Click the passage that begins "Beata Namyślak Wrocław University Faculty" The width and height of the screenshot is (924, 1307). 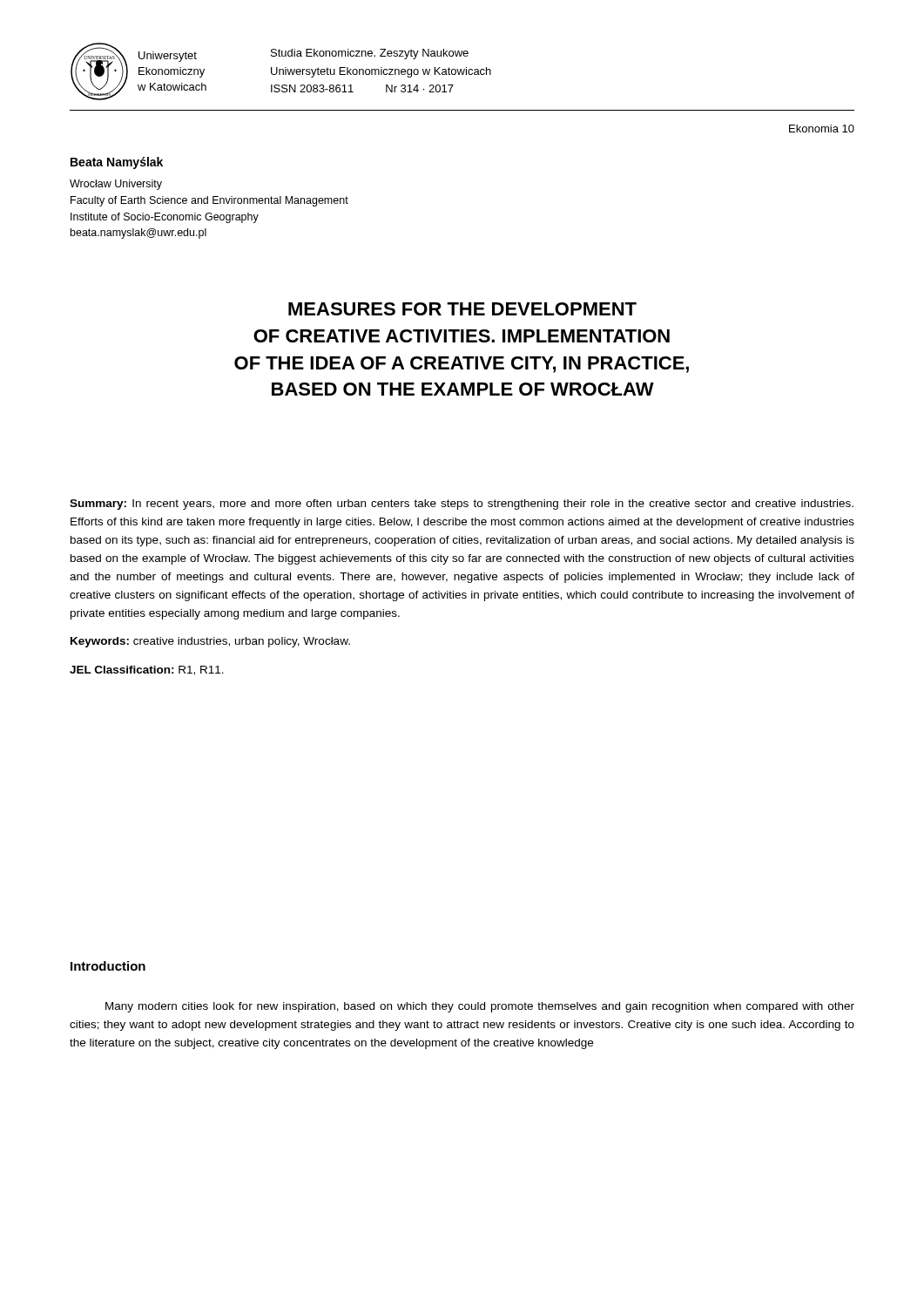click(209, 198)
